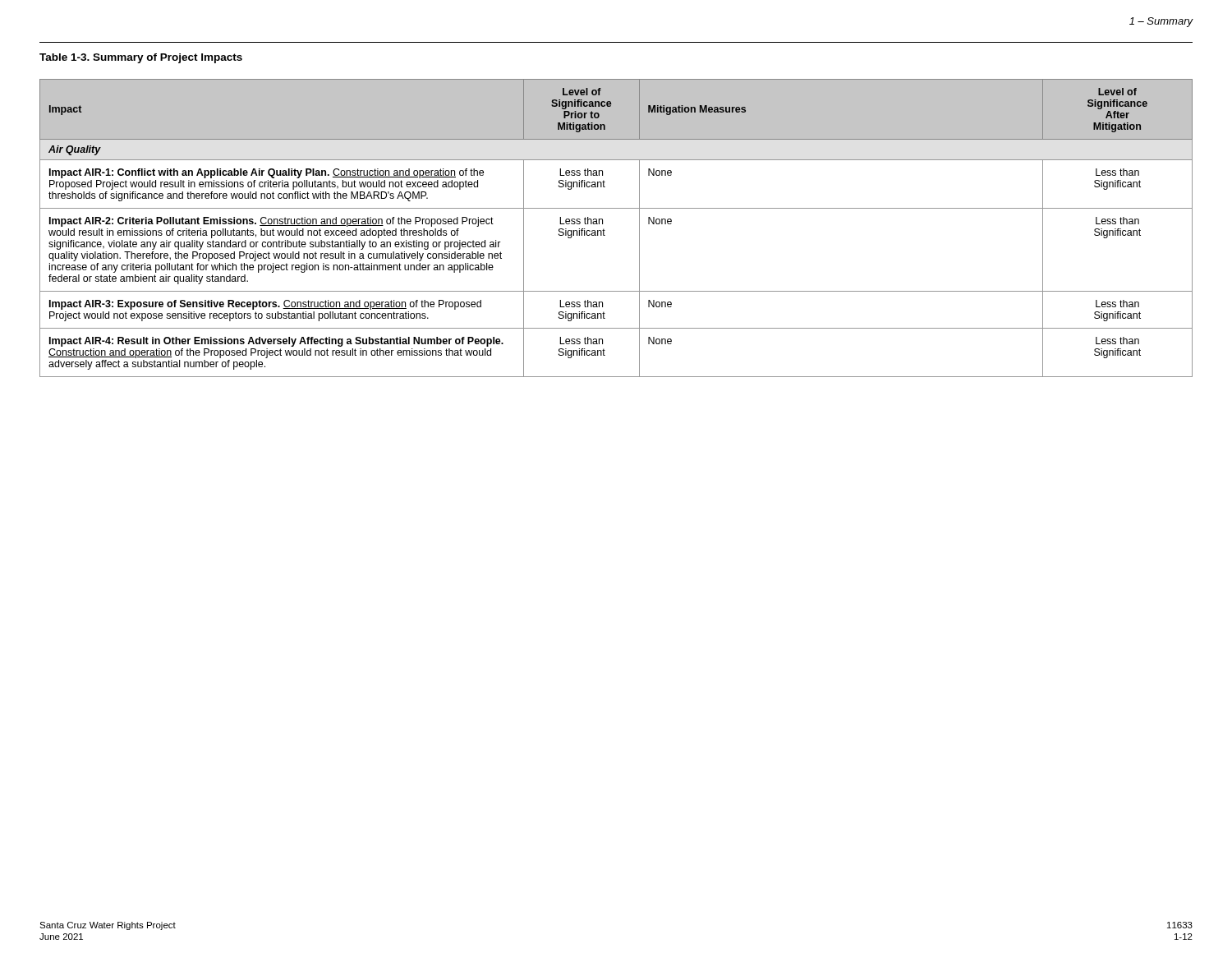Click on the element starting "Table 1-3. Summary of Project Impacts"

(x=141, y=57)
